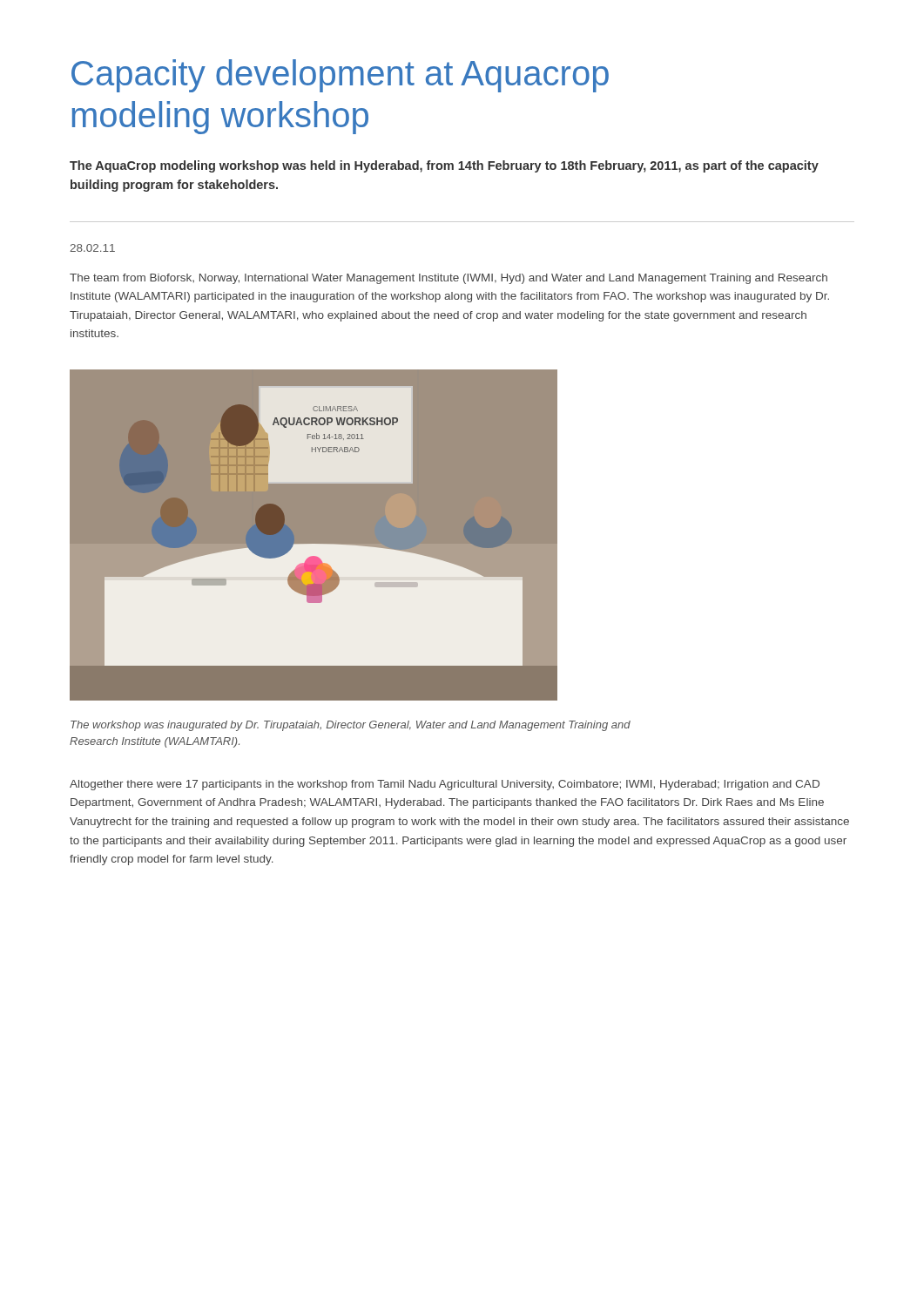The height and width of the screenshot is (1307, 924).
Task: Select the title that says "Capacity development at Aquacropmodeling workshop"
Action: click(x=462, y=94)
